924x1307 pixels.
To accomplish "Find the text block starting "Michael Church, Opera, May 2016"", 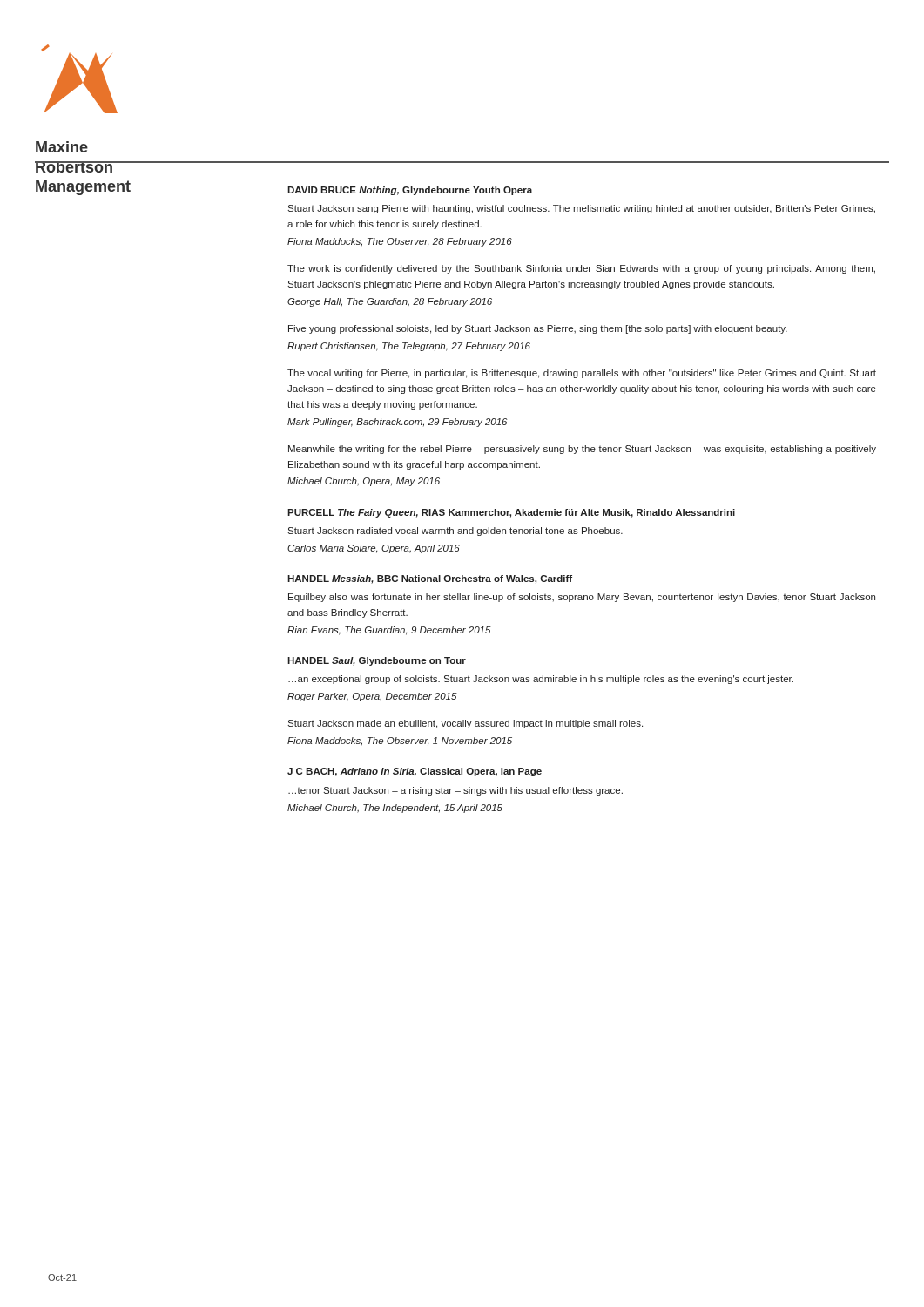I will point(364,481).
